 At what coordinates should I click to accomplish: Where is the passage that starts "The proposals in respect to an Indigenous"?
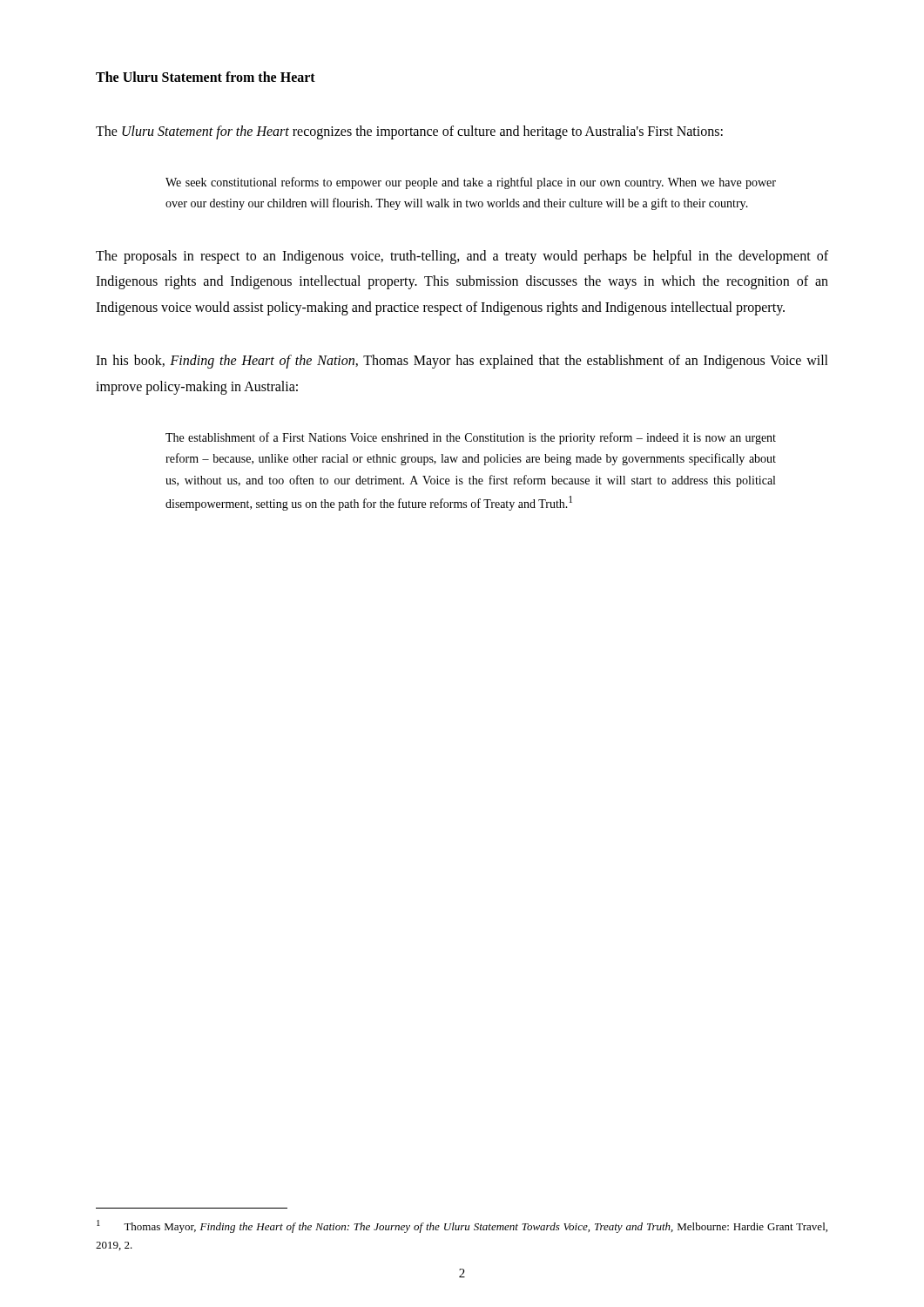click(462, 281)
